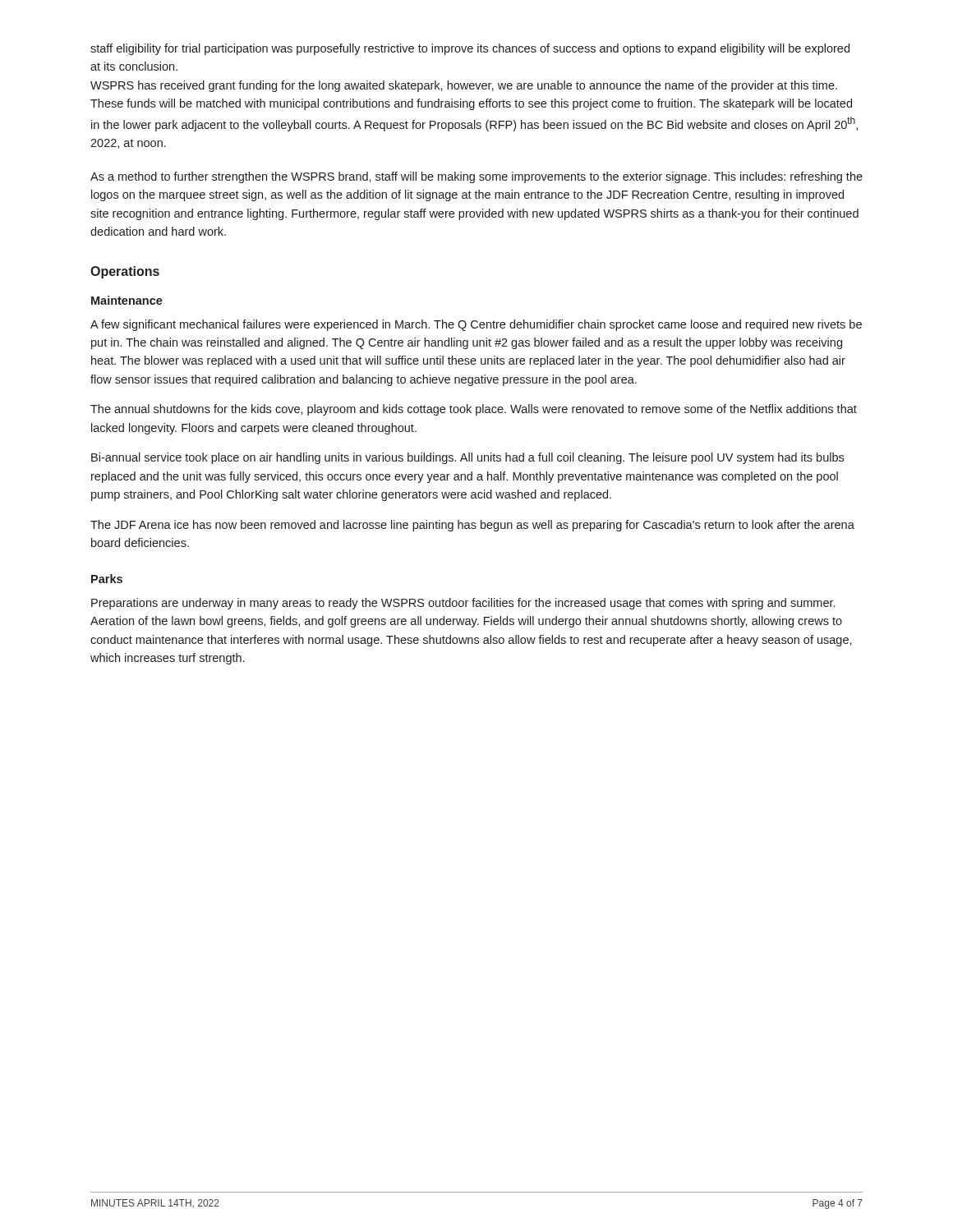953x1232 pixels.
Task: Find the passage starting "The annual shutdowns for"
Action: click(x=474, y=419)
